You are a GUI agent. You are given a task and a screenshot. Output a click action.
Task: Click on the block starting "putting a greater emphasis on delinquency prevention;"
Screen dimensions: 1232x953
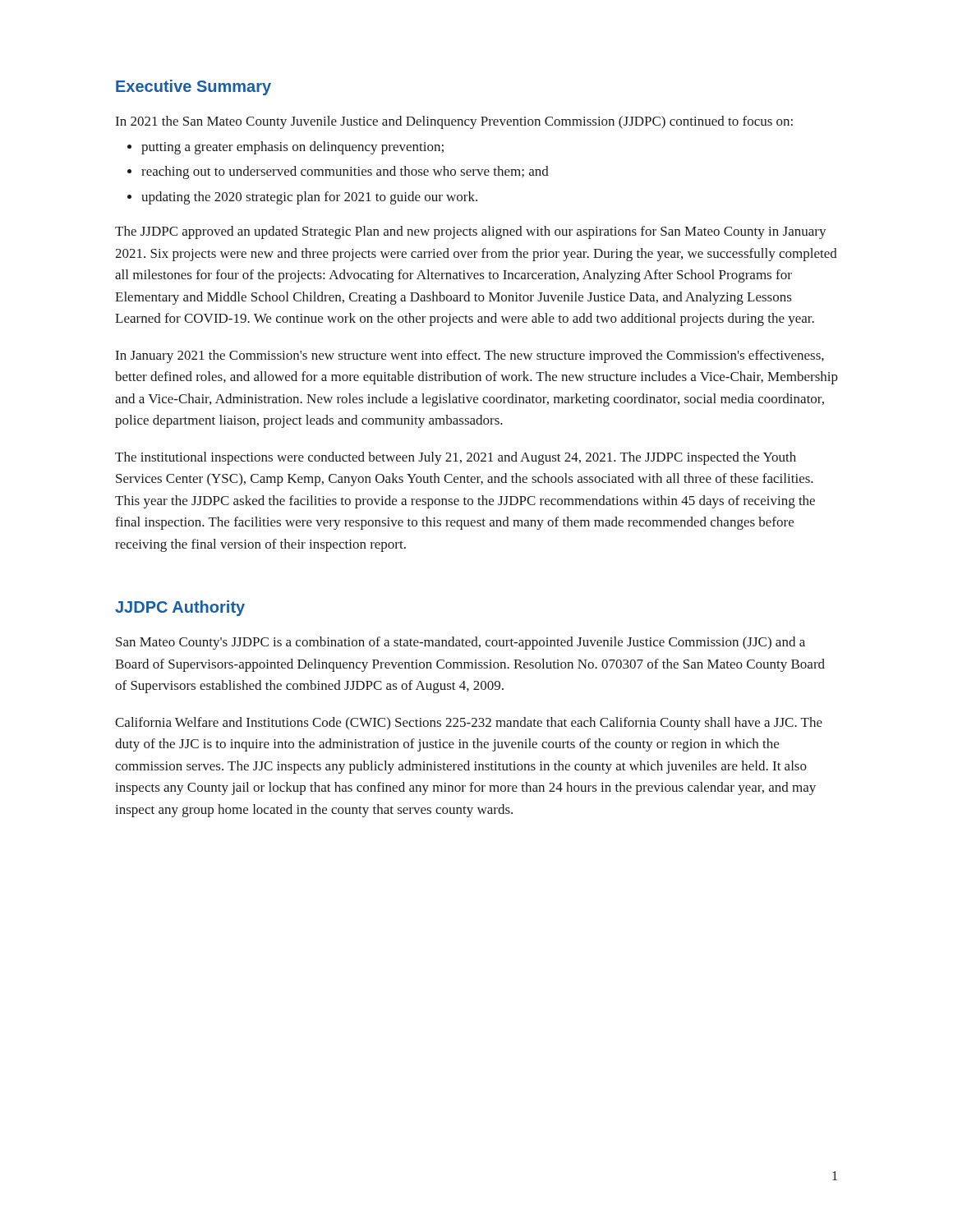(293, 146)
